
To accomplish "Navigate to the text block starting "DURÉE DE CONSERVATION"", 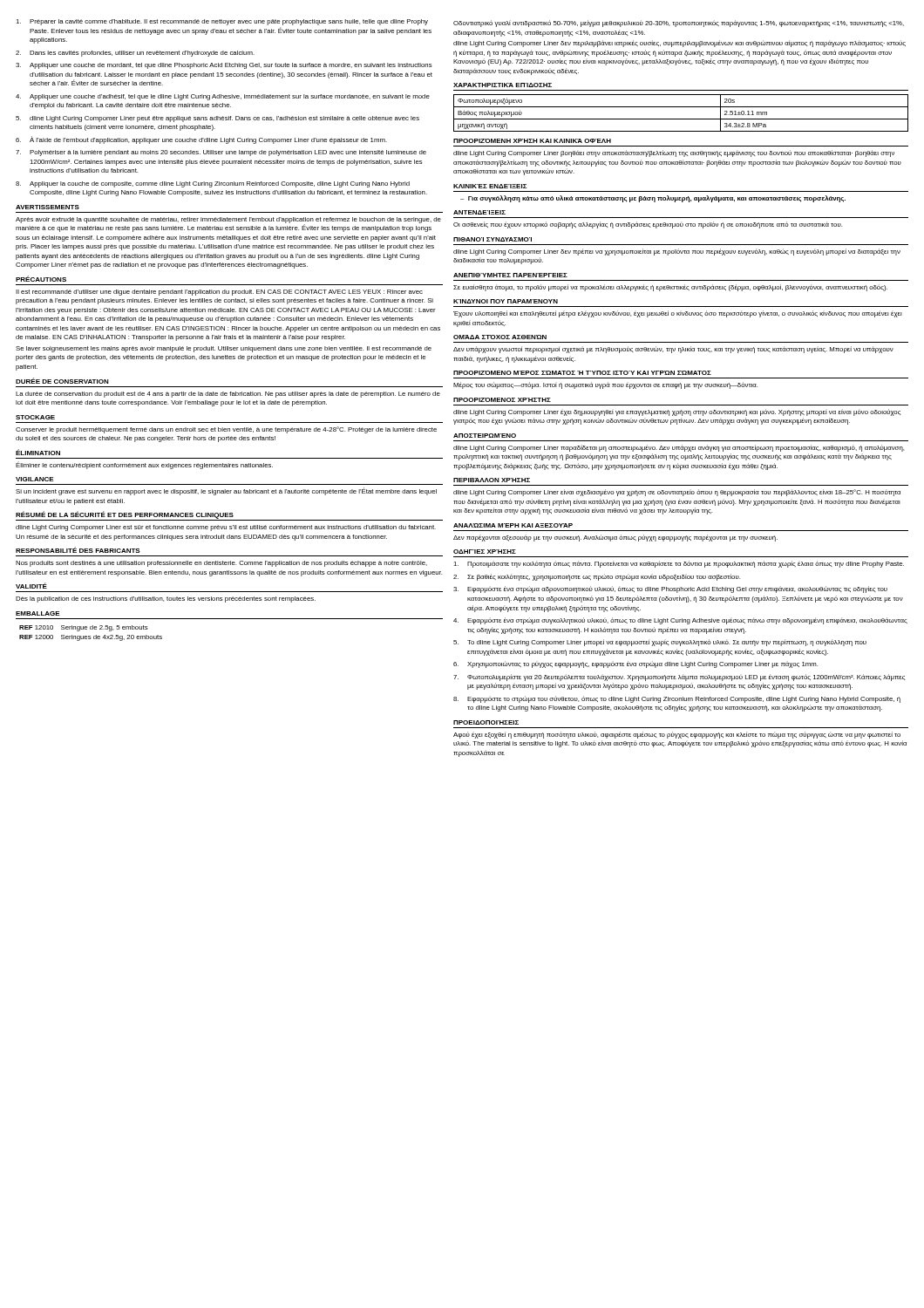I will point(229,382).
